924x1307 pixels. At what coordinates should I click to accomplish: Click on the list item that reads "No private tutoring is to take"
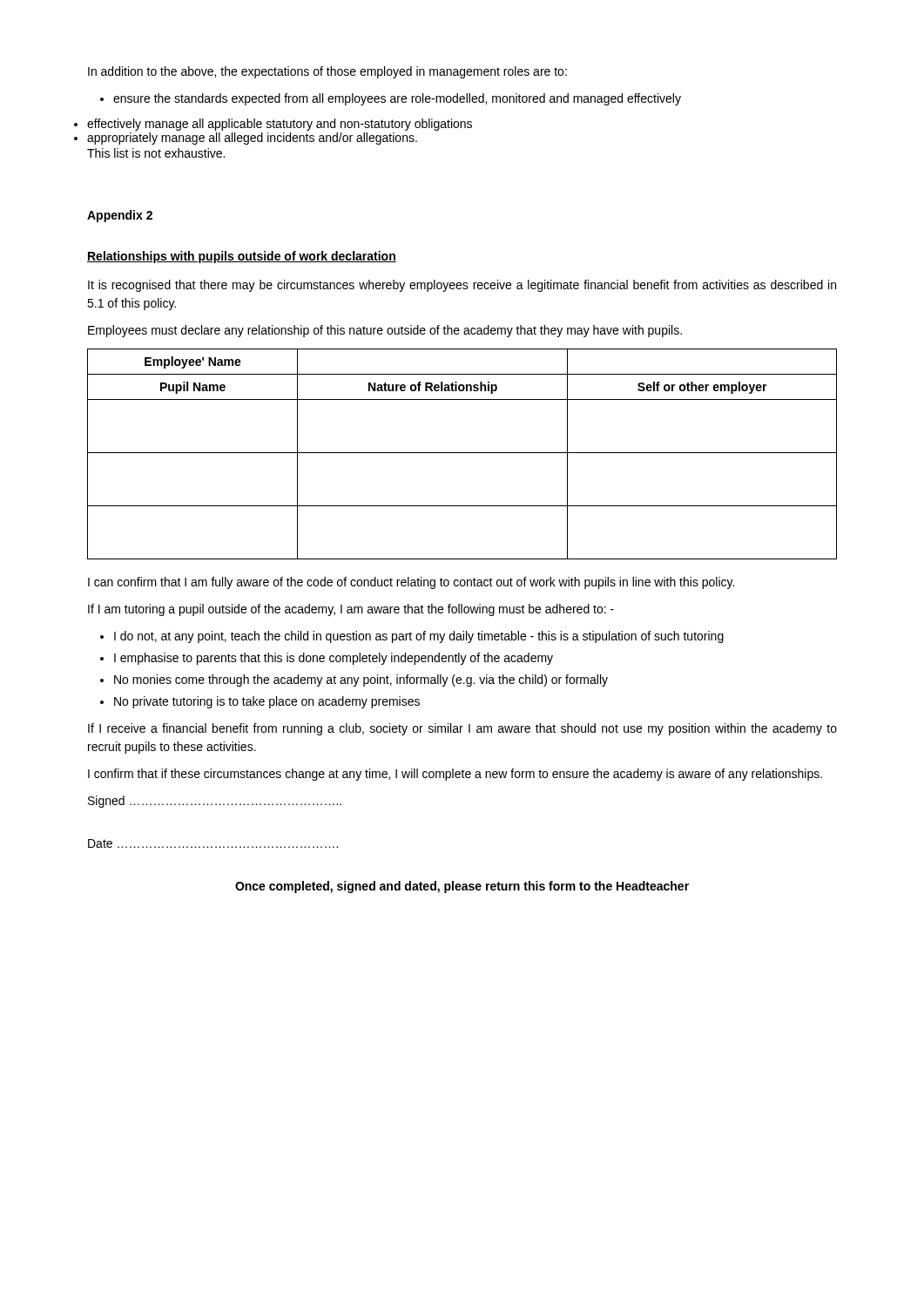pyautogui.click(x=267, y=702)
